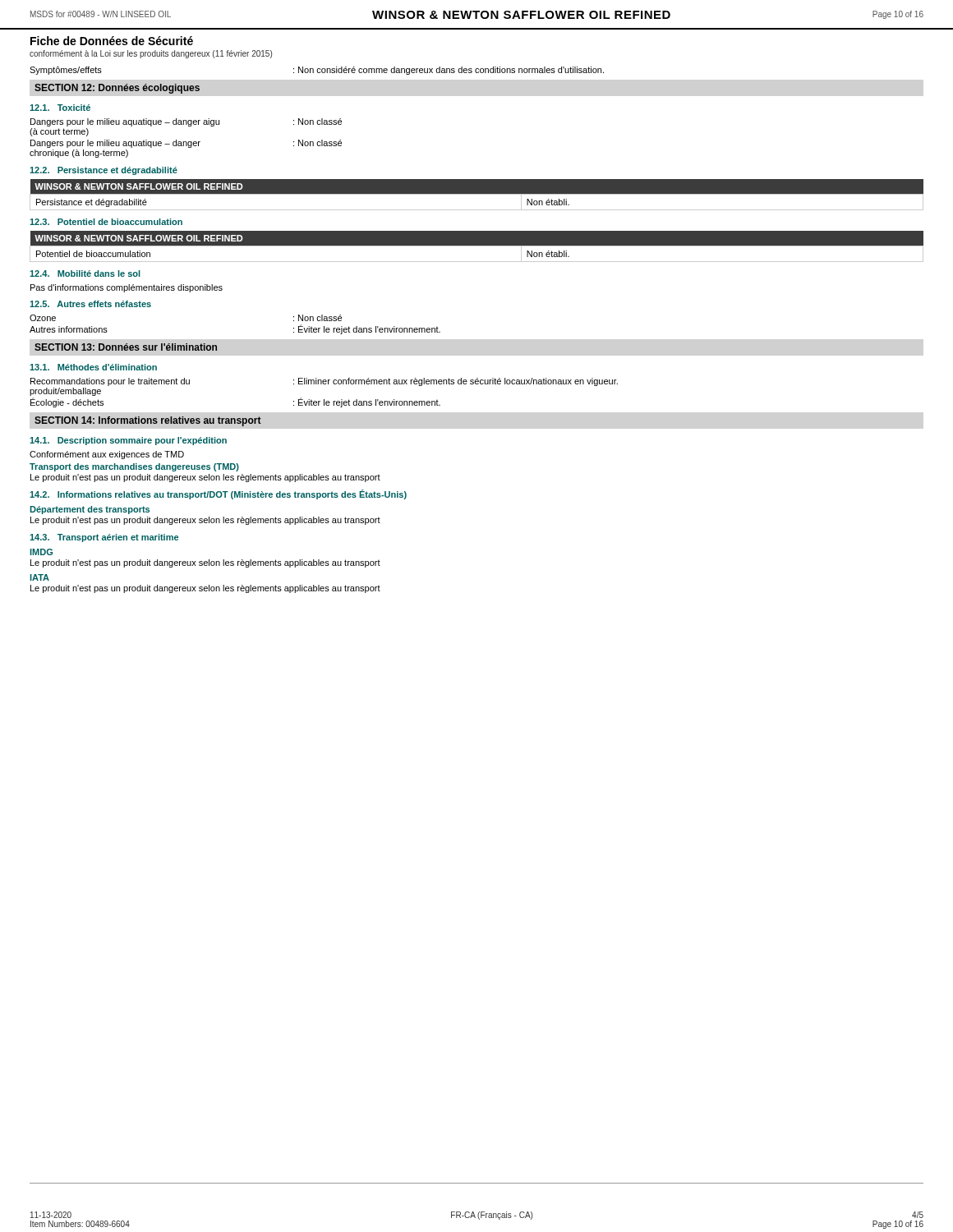
Task: Where does it say "SECTION 13: Données sur l'élimination"?
Action: coord(126,347)
